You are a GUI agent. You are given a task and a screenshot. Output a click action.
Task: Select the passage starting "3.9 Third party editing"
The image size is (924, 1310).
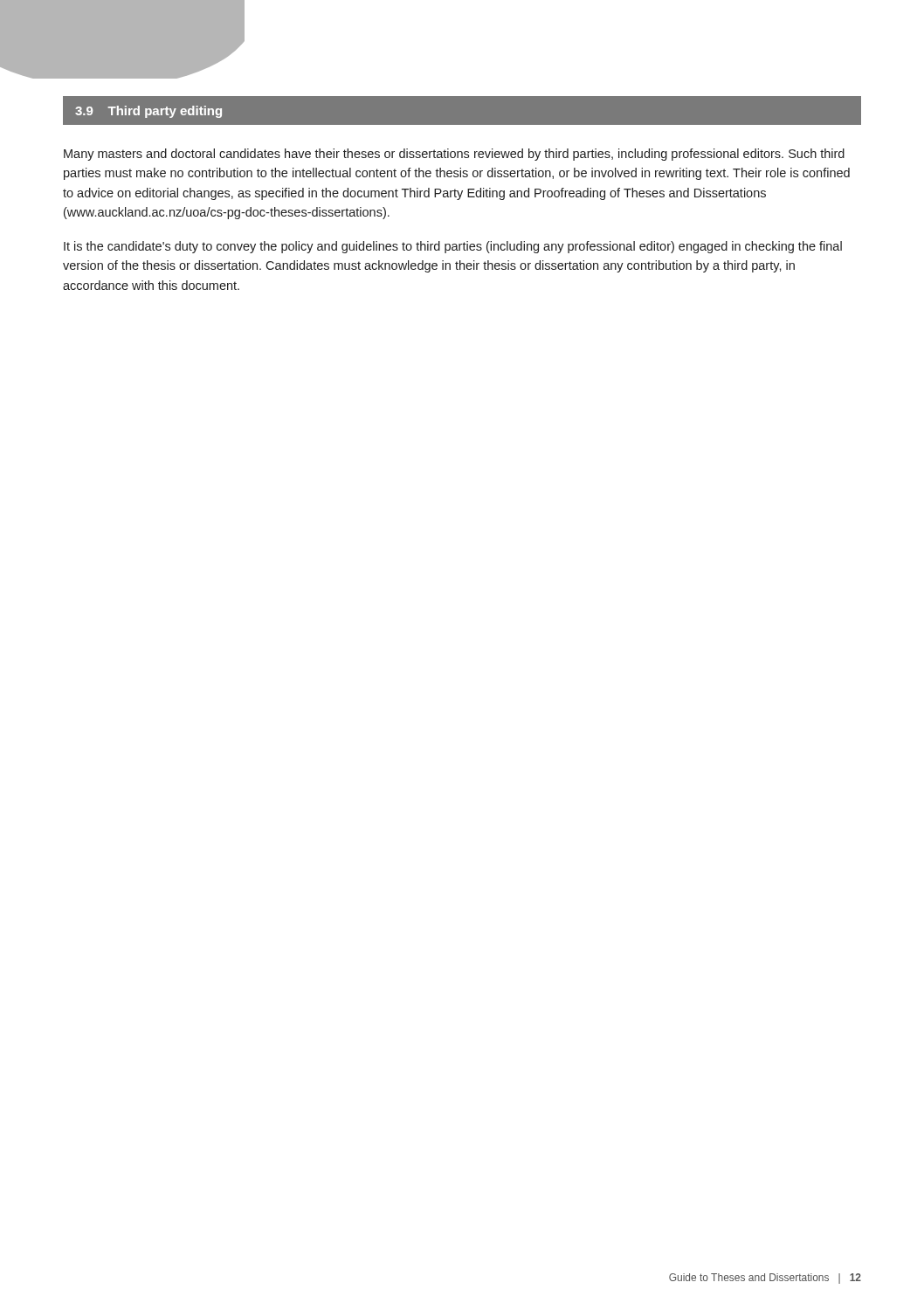click(x=149, y=110)
